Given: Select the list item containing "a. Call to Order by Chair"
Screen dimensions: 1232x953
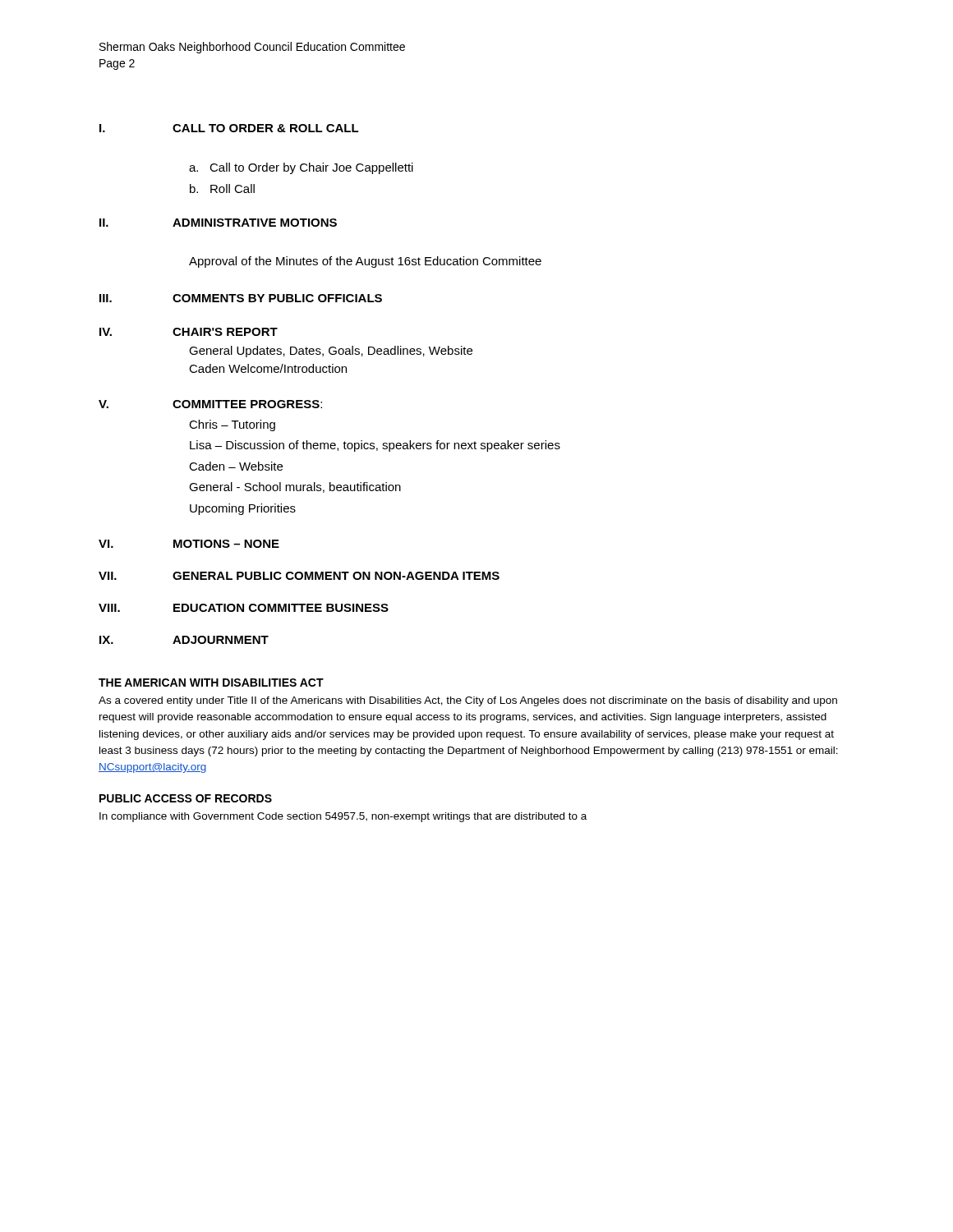Looking at the screenshot, I should click(x=301, y=167).
